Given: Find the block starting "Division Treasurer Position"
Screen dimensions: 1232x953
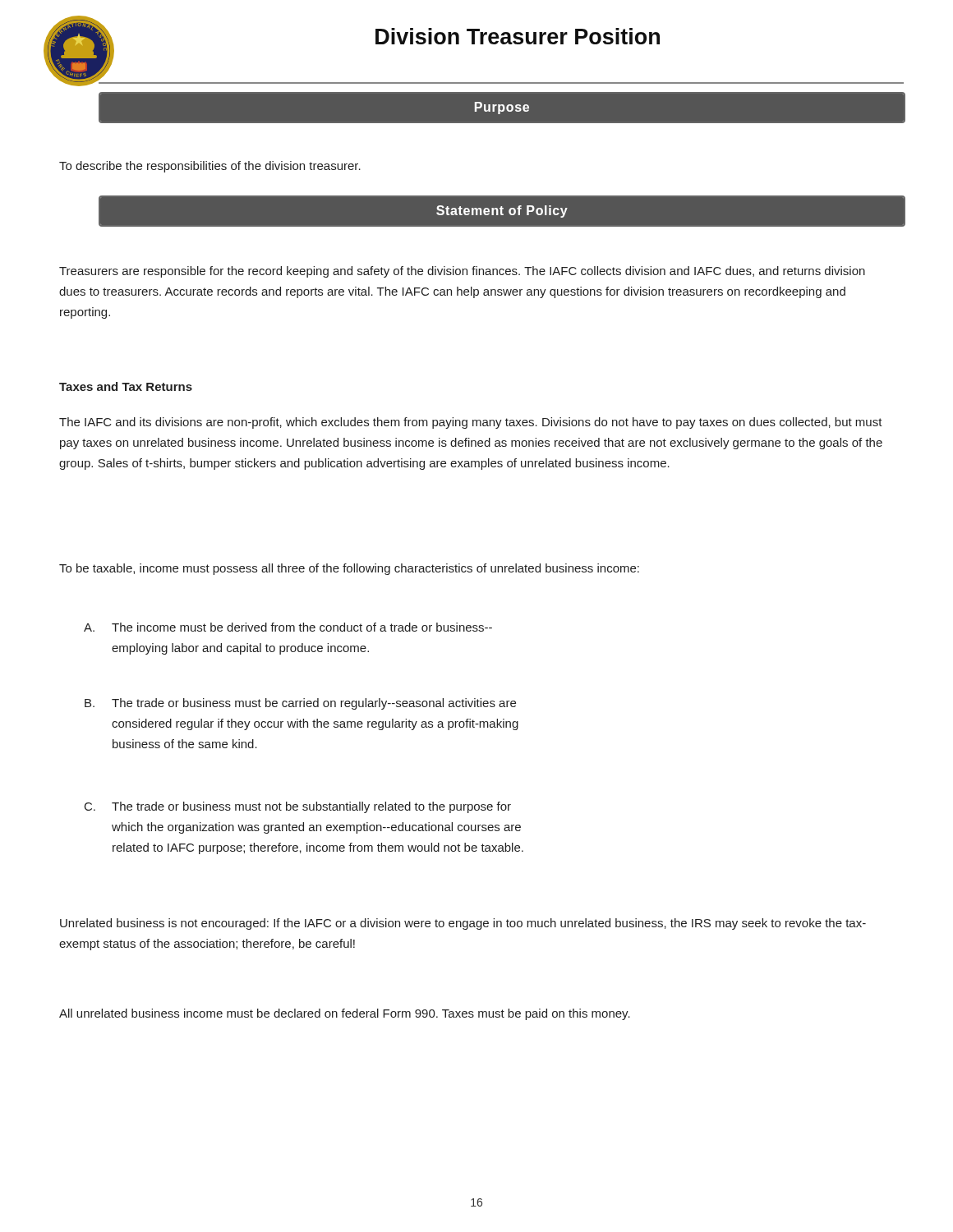Looking at the screenshot, I should point(518,37).
